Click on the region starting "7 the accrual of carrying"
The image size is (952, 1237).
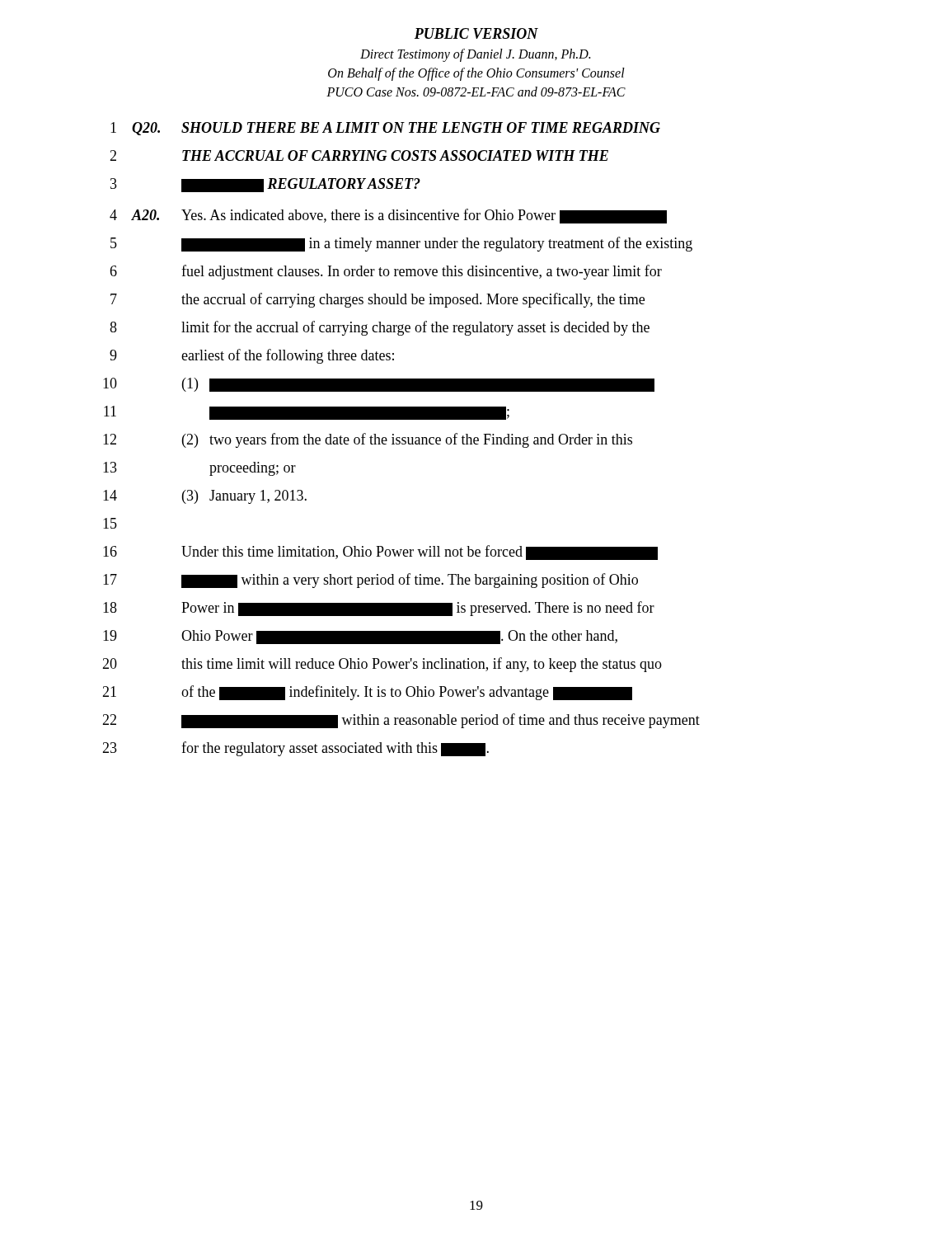[x=480, y=300]
